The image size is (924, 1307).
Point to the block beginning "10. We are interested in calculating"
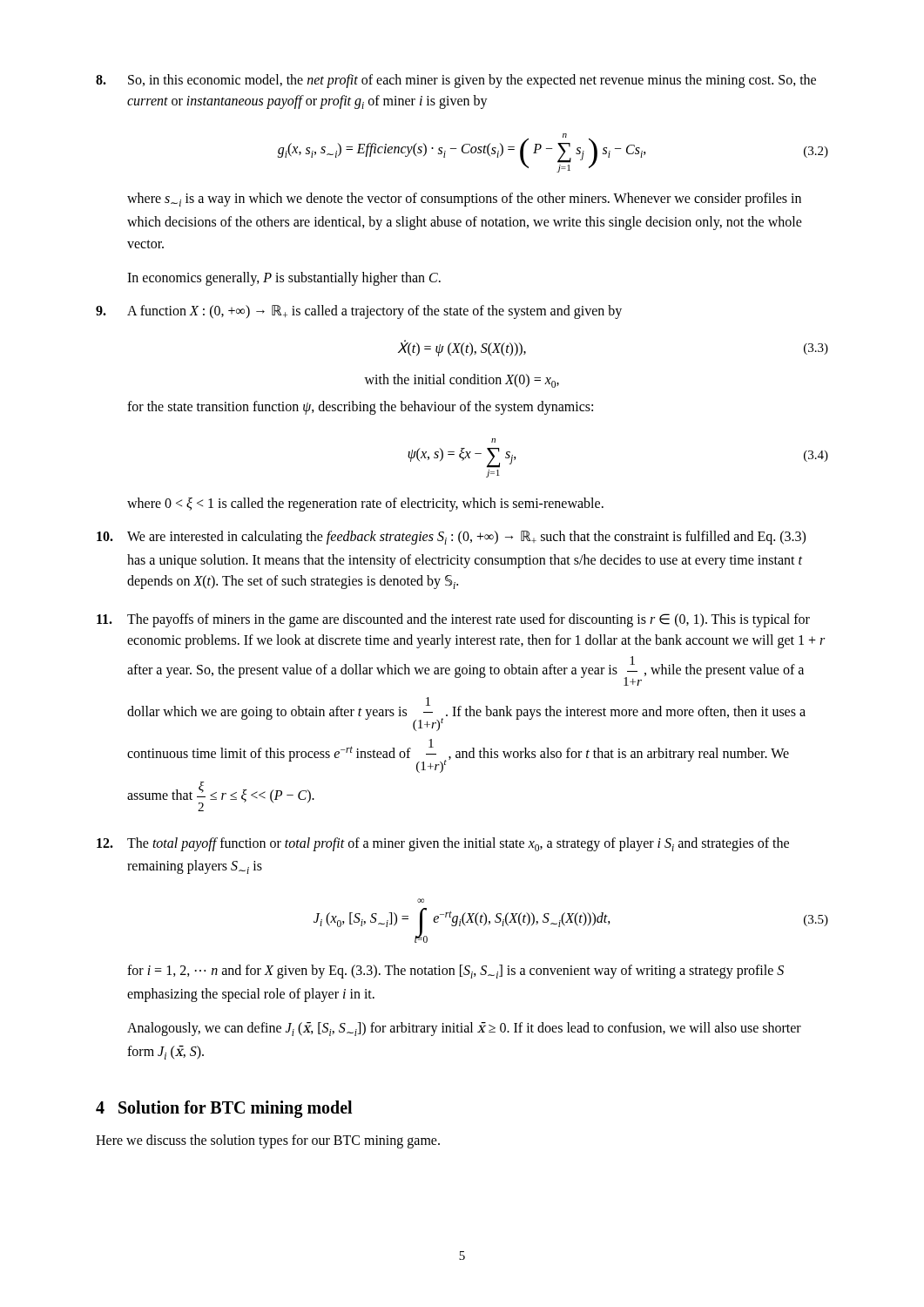tap(462, 560)
